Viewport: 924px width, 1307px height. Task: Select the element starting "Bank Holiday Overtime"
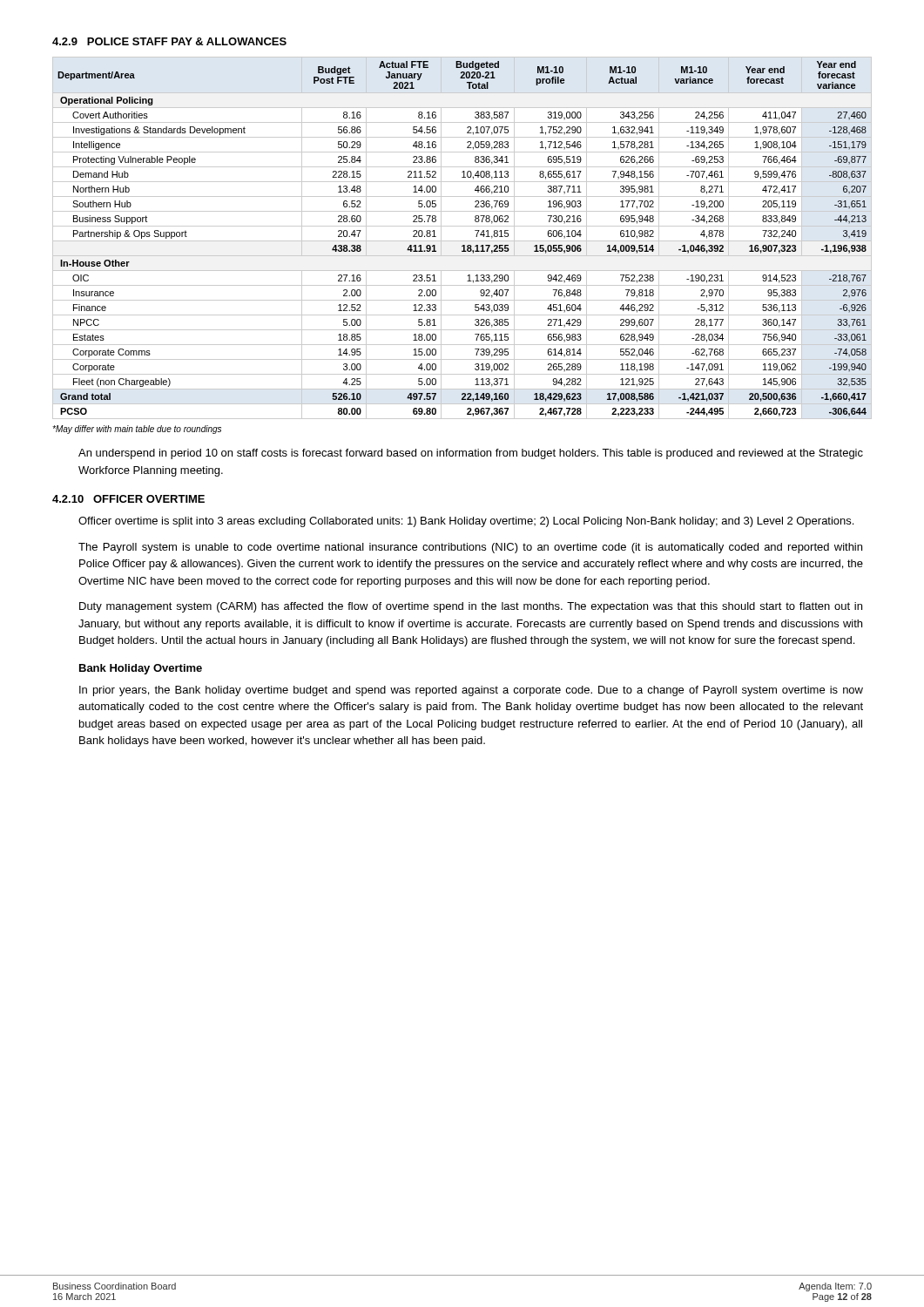tap(140, 667)
